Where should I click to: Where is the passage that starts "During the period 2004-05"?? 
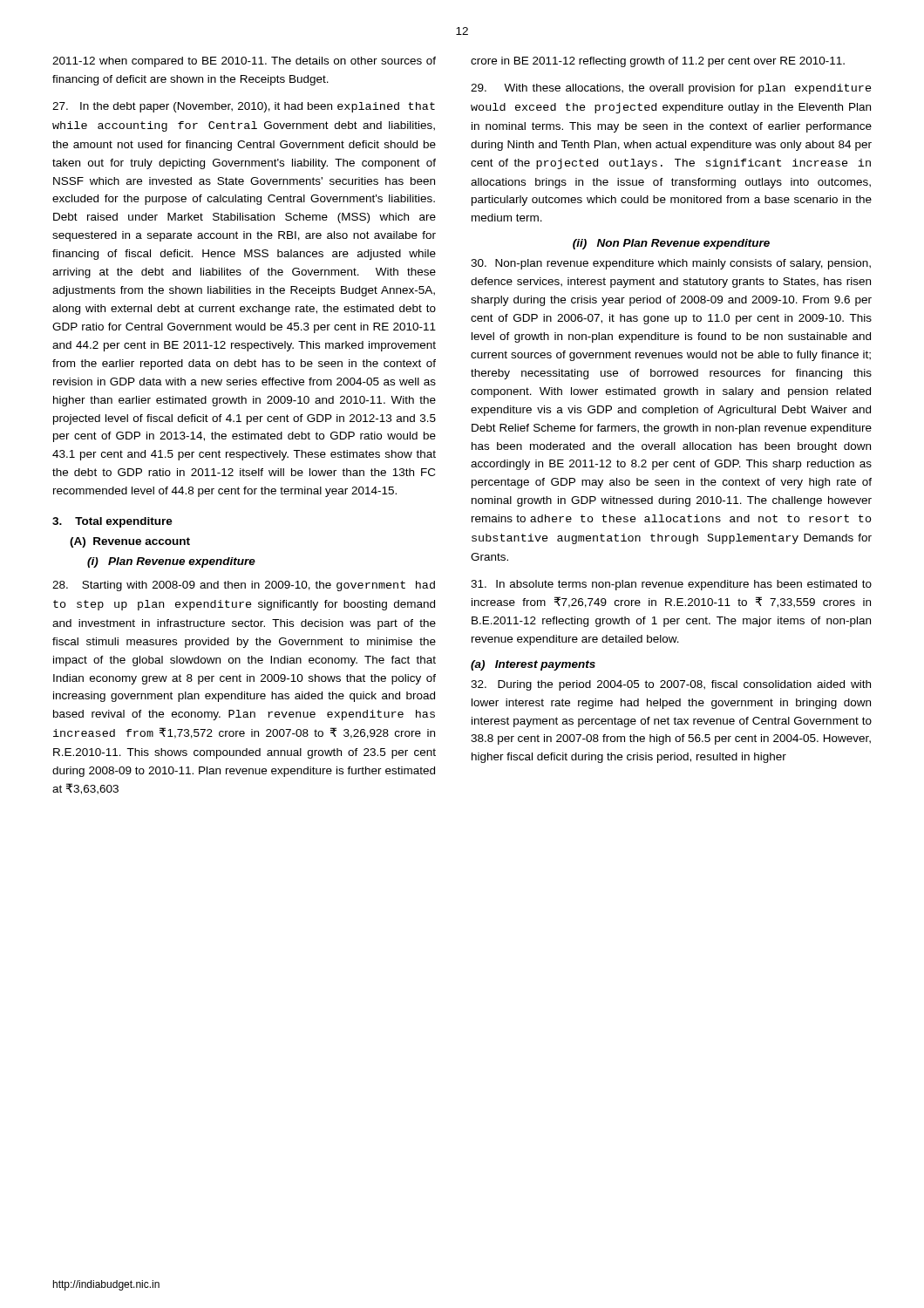point(671,720)
